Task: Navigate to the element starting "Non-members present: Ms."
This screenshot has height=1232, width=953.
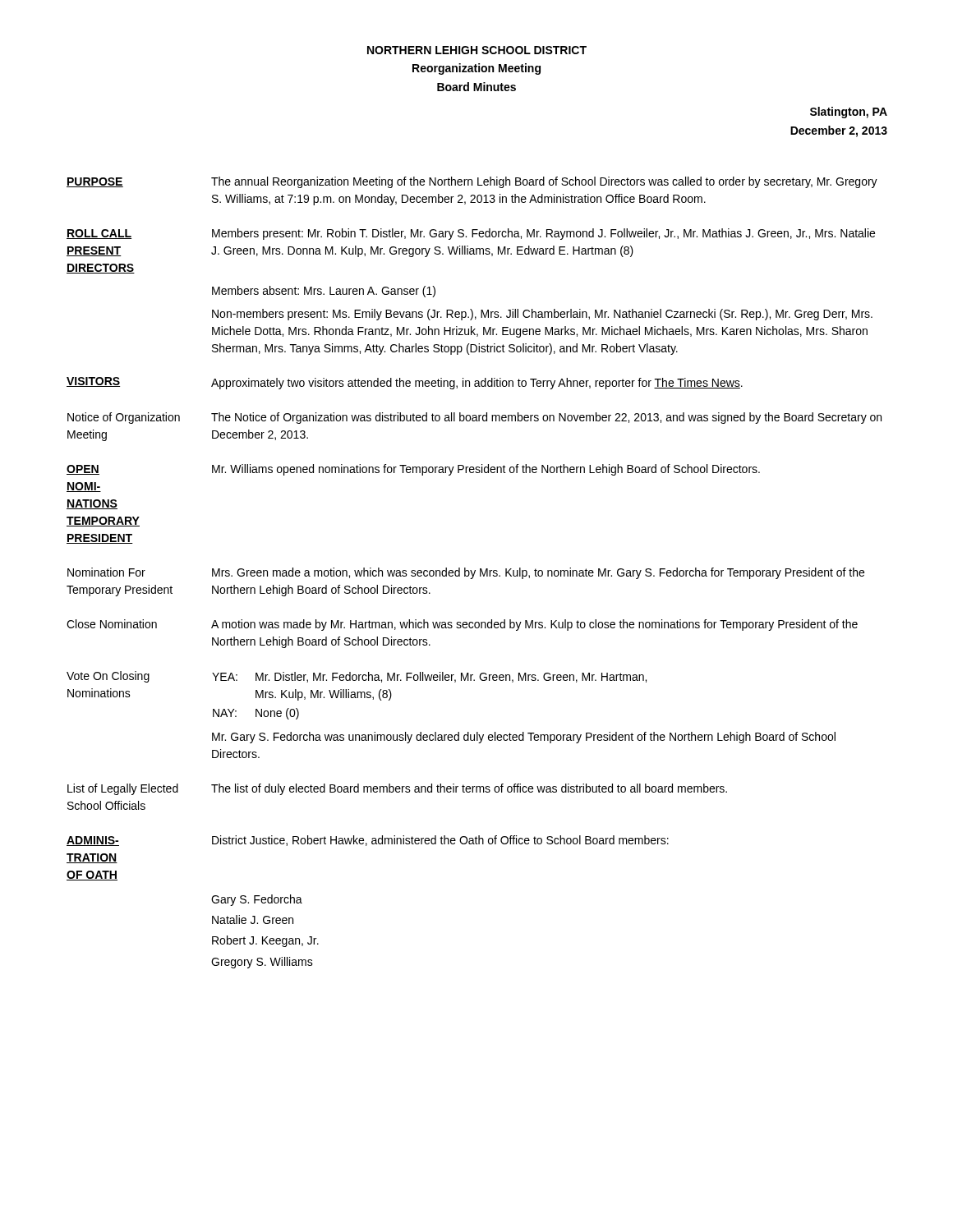Action: [x=542, y=331]
